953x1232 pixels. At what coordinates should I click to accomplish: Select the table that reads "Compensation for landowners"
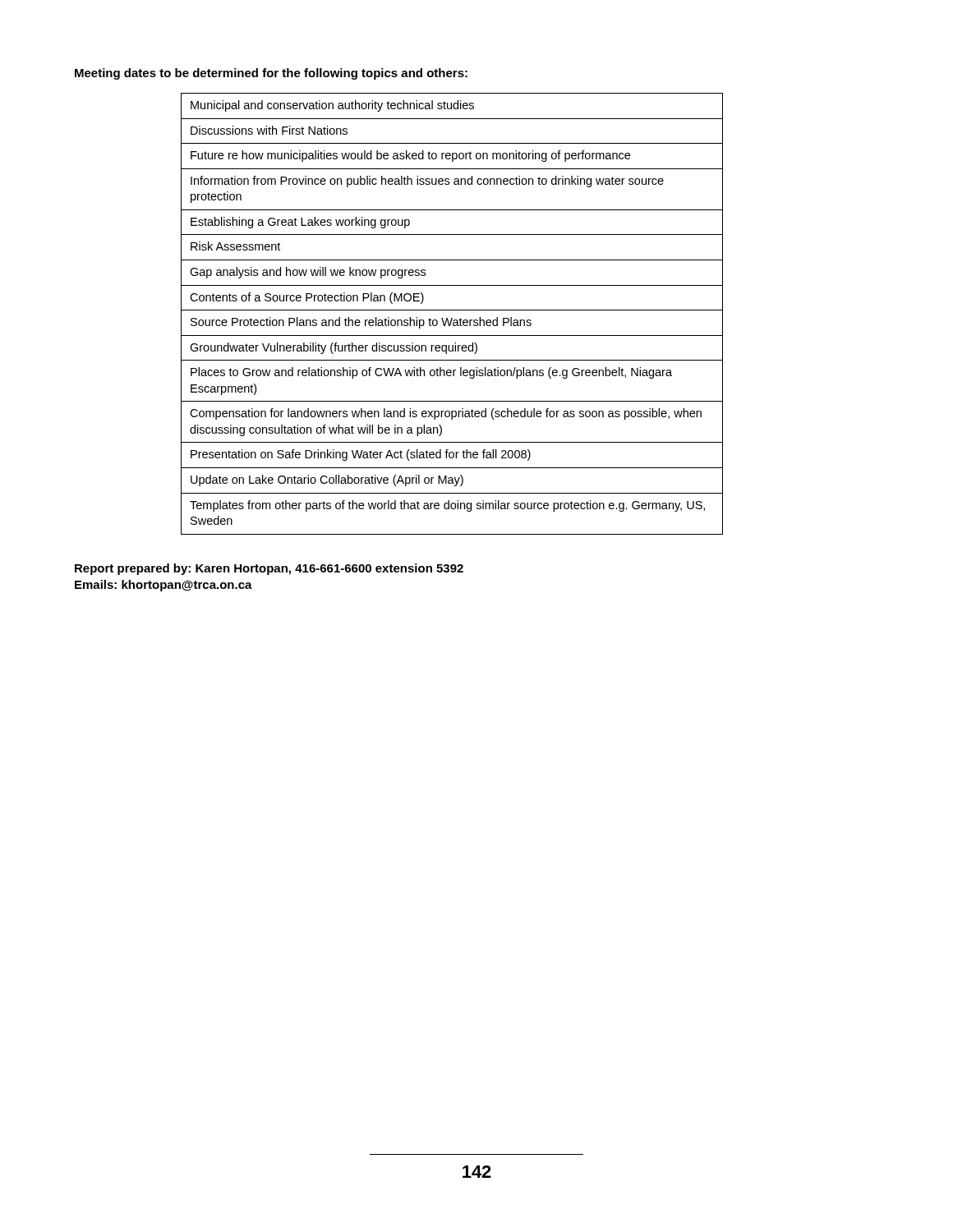(x=476, y=314)
